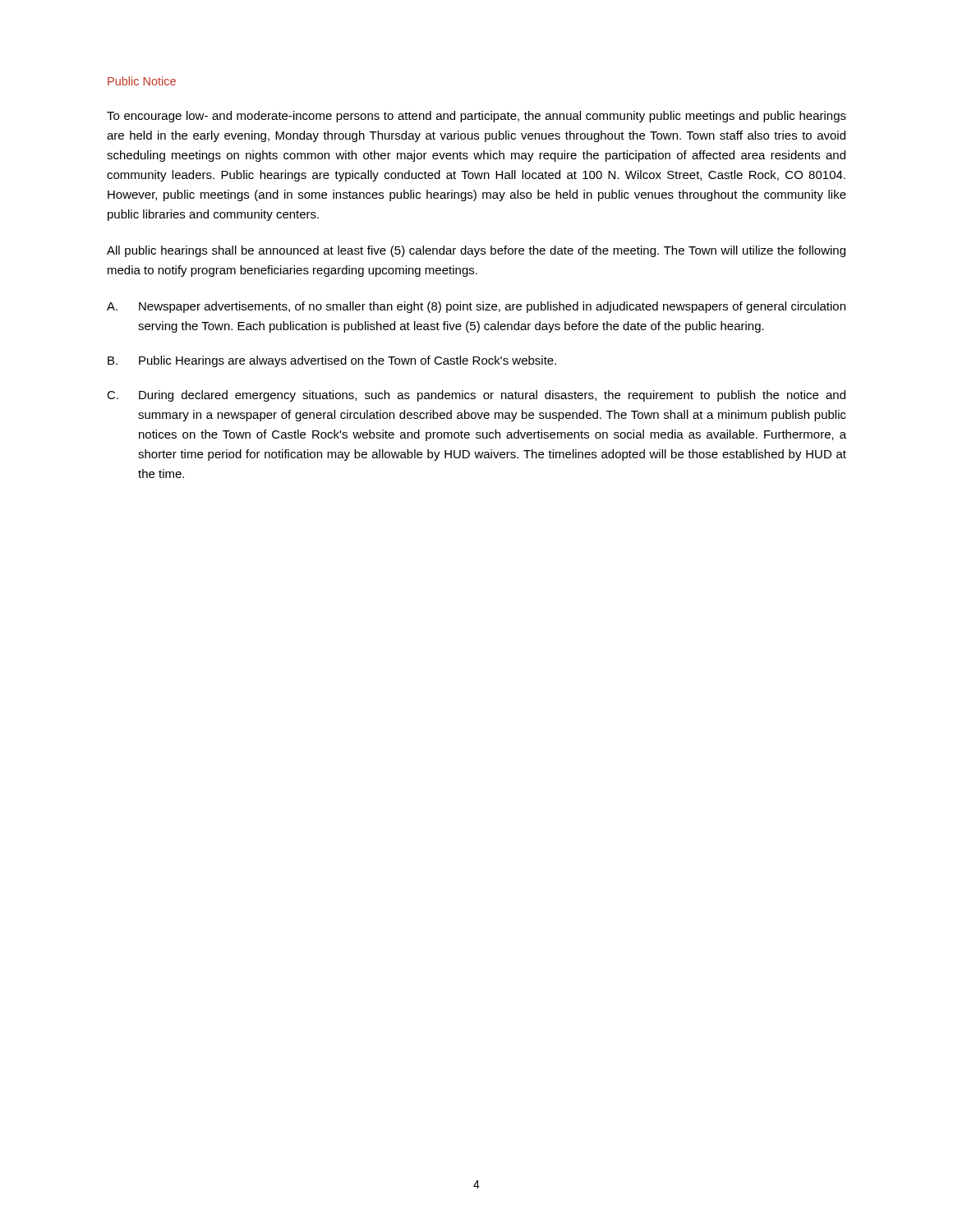The image size is (953, 1232).
Task: Locate a section header
Action: point(142,81)
